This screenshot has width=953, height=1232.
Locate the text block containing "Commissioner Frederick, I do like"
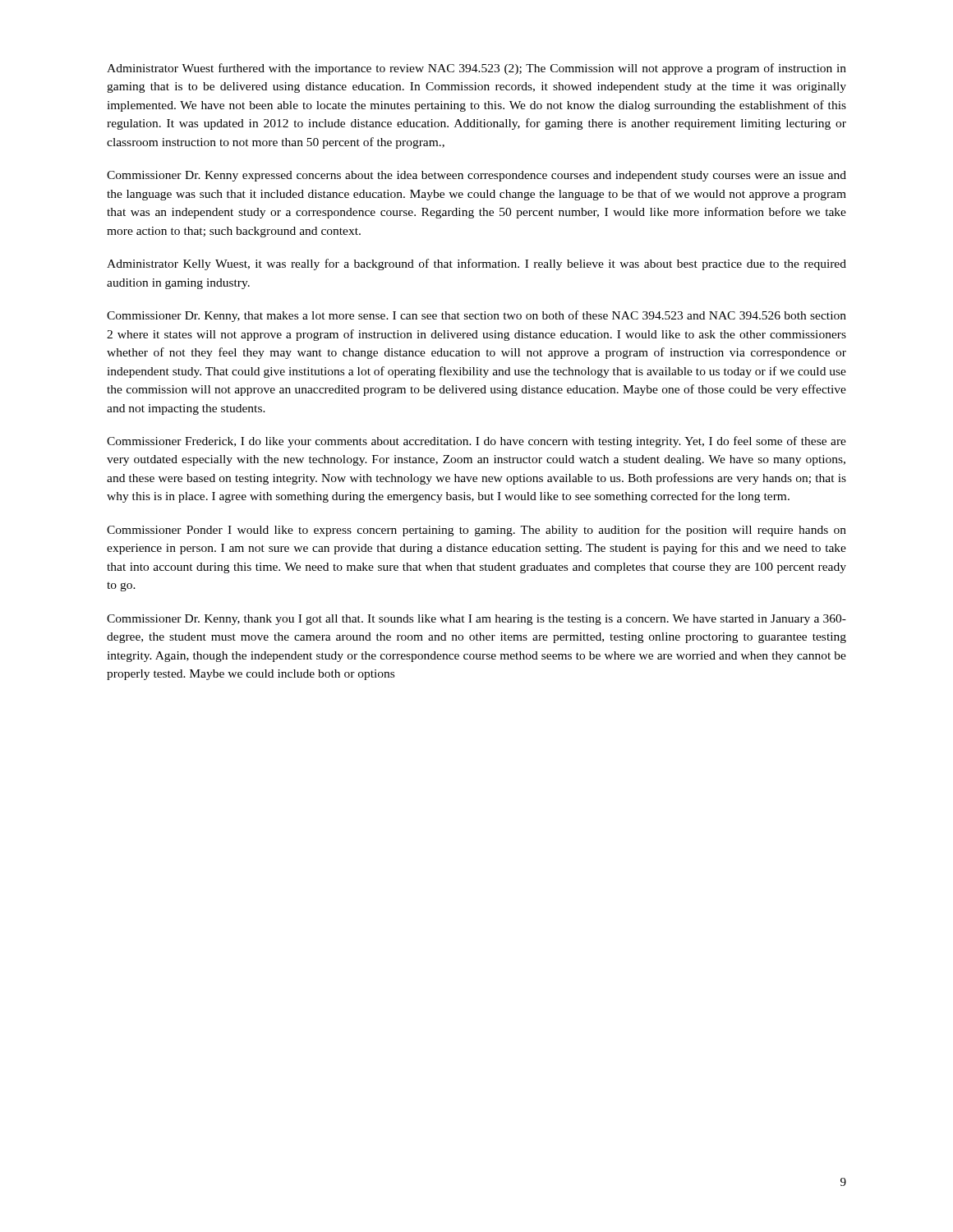coord(476,468)
